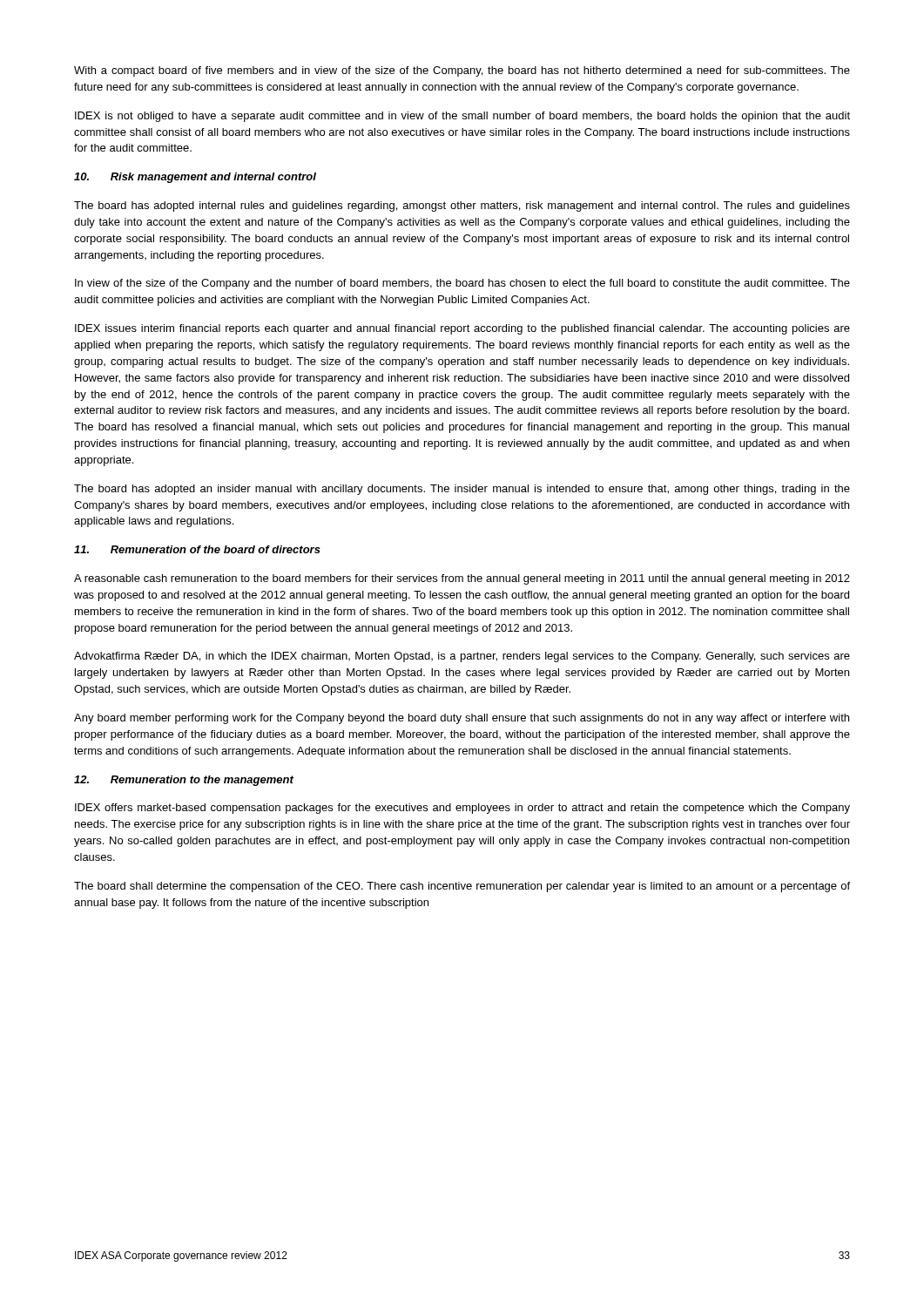Screen dimensions: 1307x924
Task: Click the passage that begins "The board has adopted internal"
Action: [x=462, y=230]
